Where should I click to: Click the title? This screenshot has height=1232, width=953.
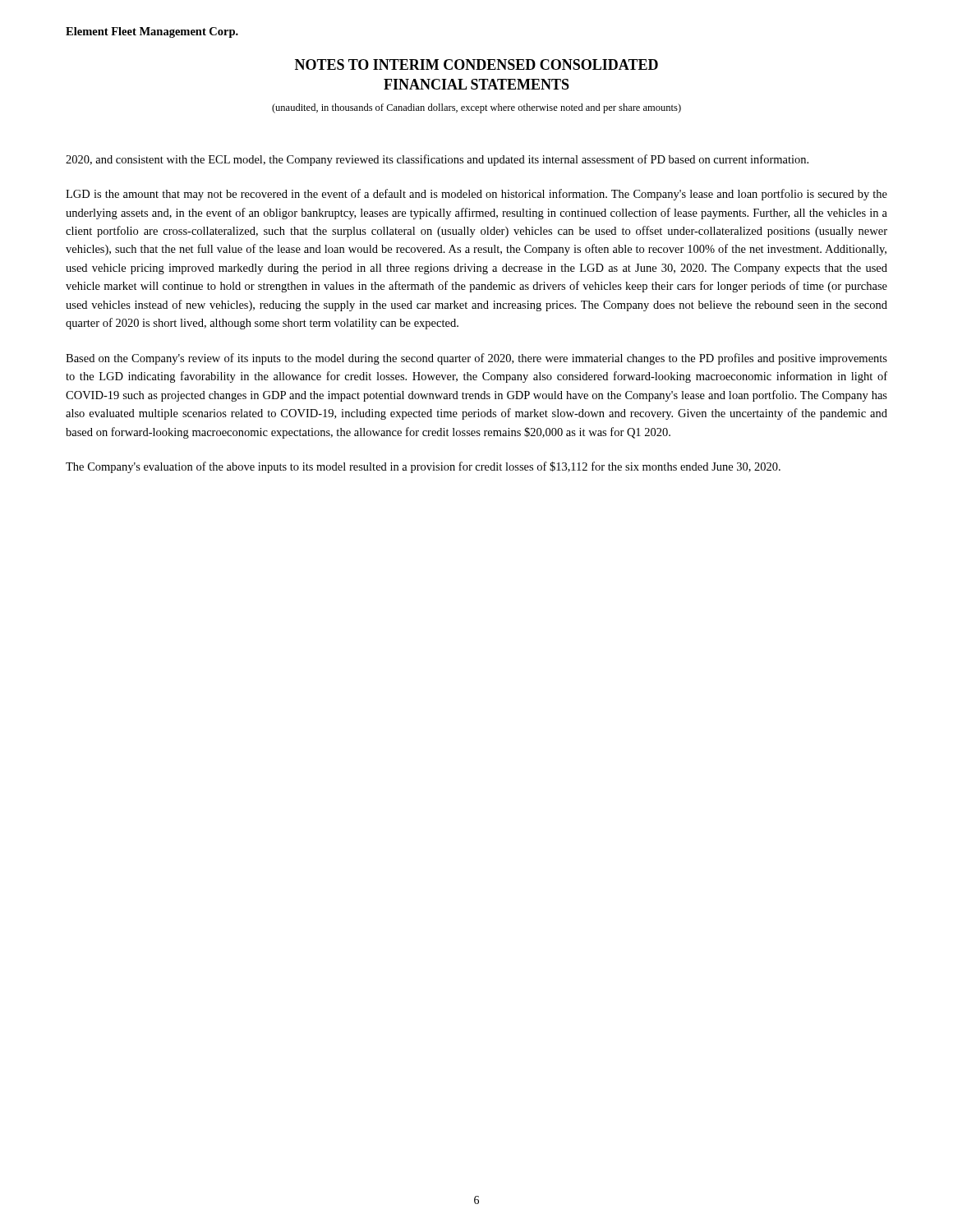tap(476, 75)
